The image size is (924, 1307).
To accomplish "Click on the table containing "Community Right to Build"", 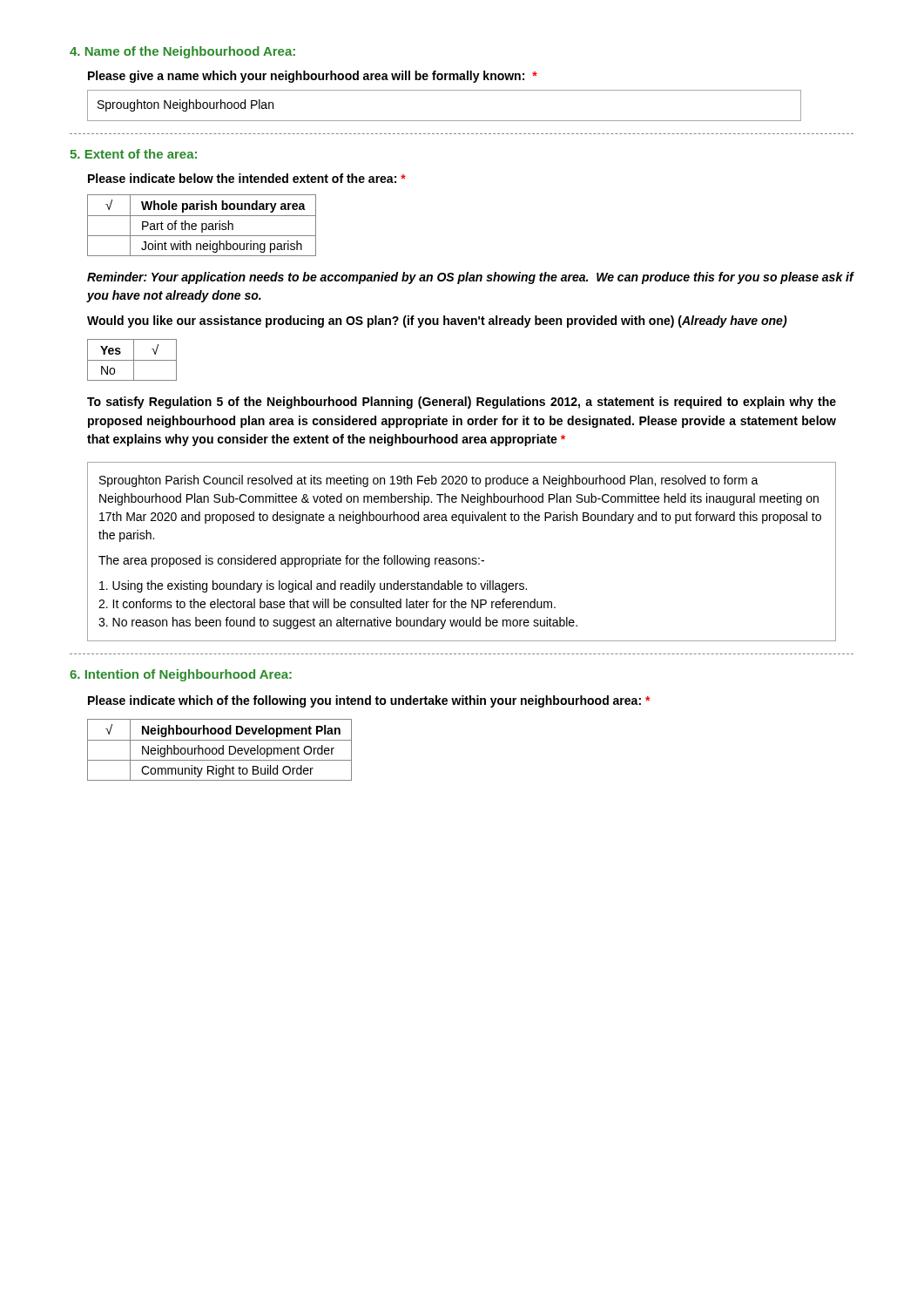I will pos(471,750).
